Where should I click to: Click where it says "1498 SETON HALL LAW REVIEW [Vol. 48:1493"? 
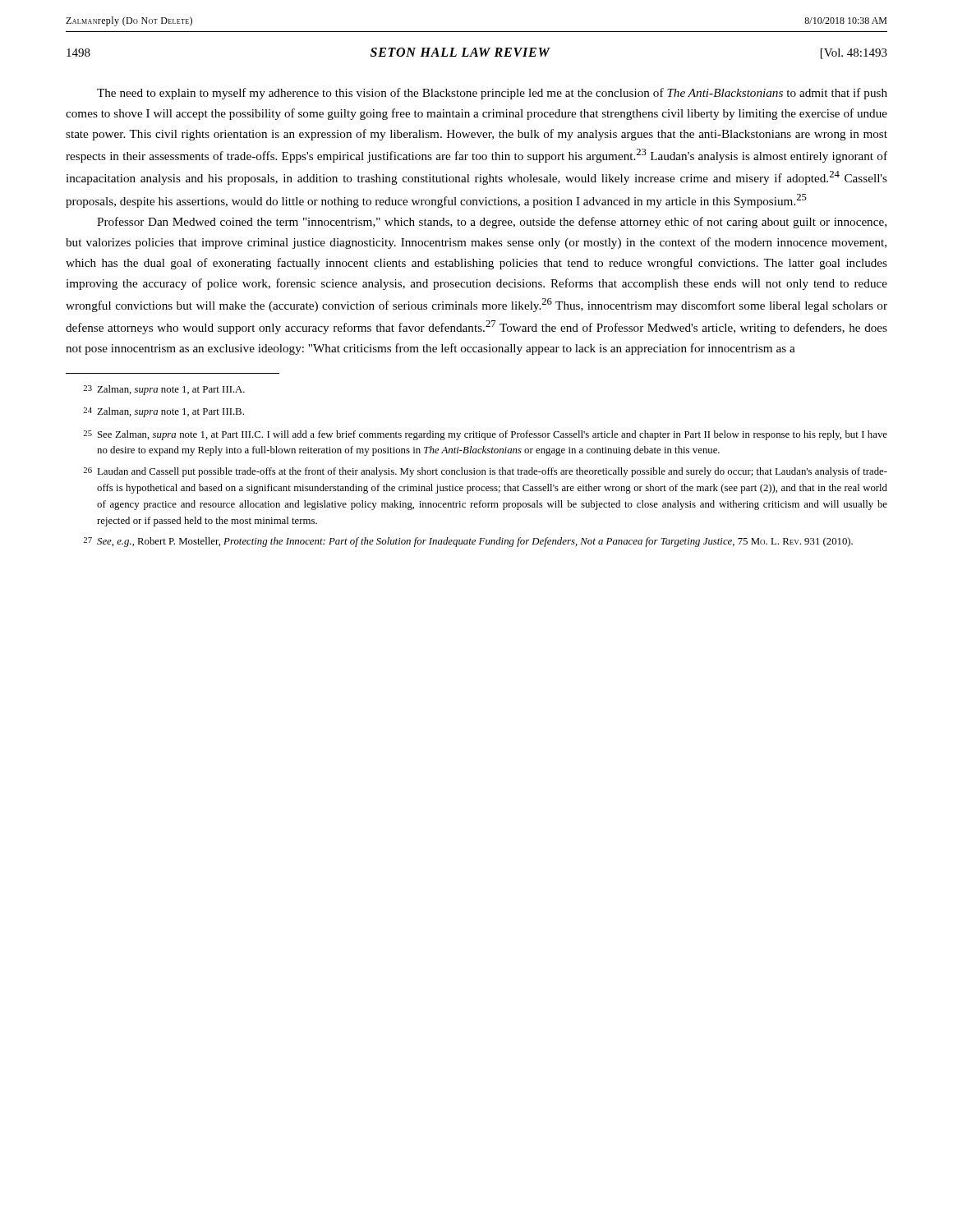click(476, 53)
